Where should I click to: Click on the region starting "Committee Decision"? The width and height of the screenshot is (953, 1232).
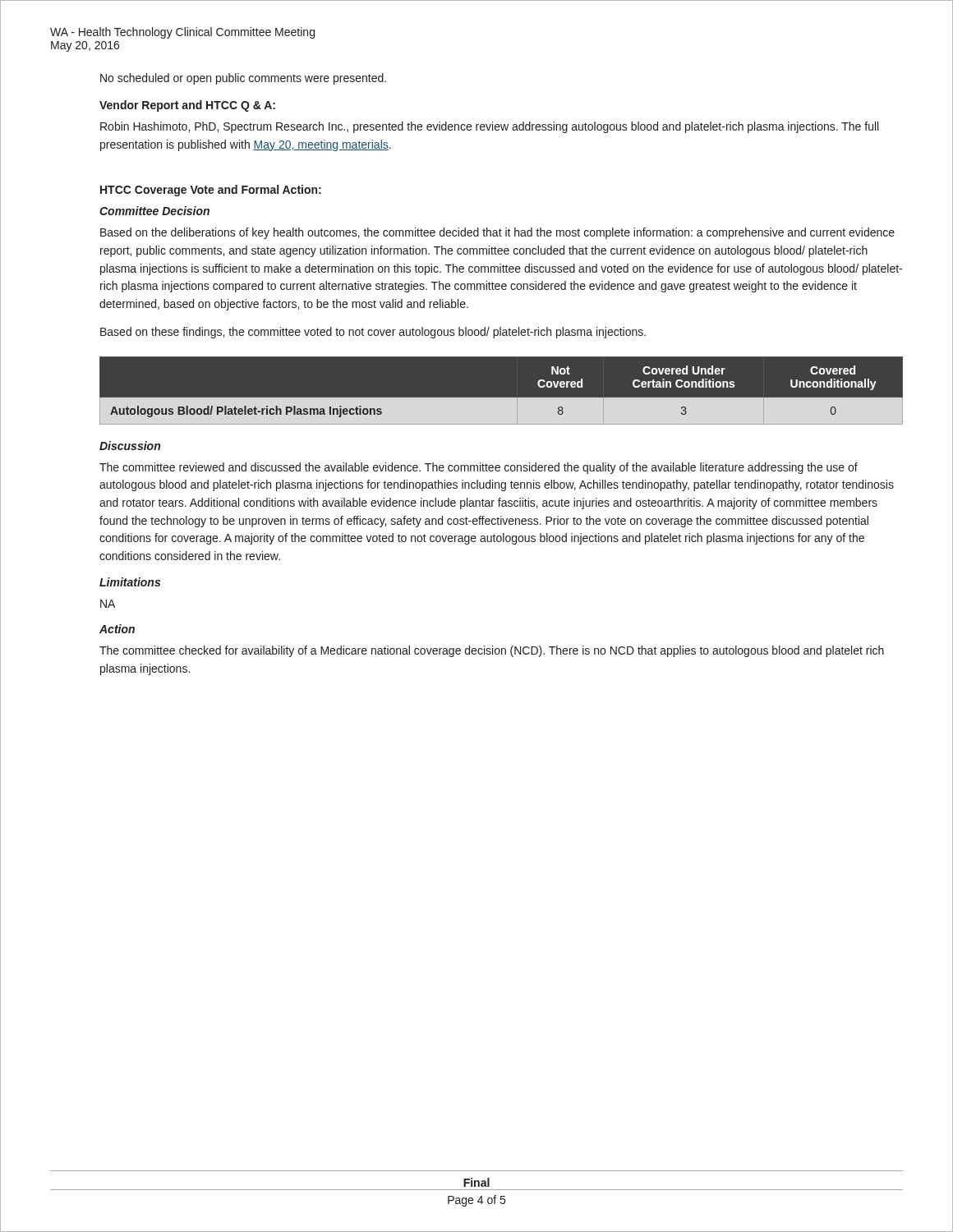155,211
